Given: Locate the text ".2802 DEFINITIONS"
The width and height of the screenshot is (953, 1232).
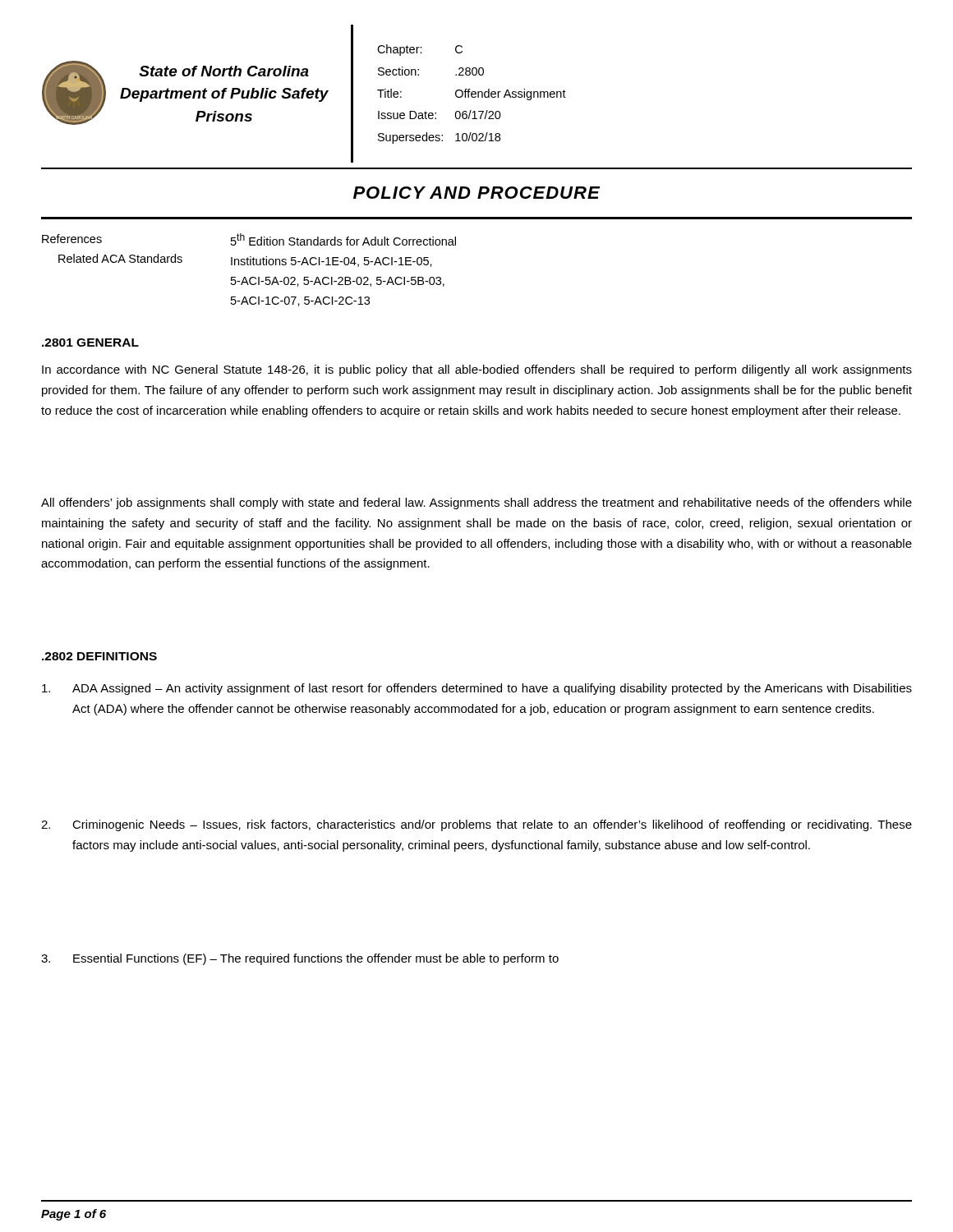Looking at the screenshot, I should click(x=99, y=656).
